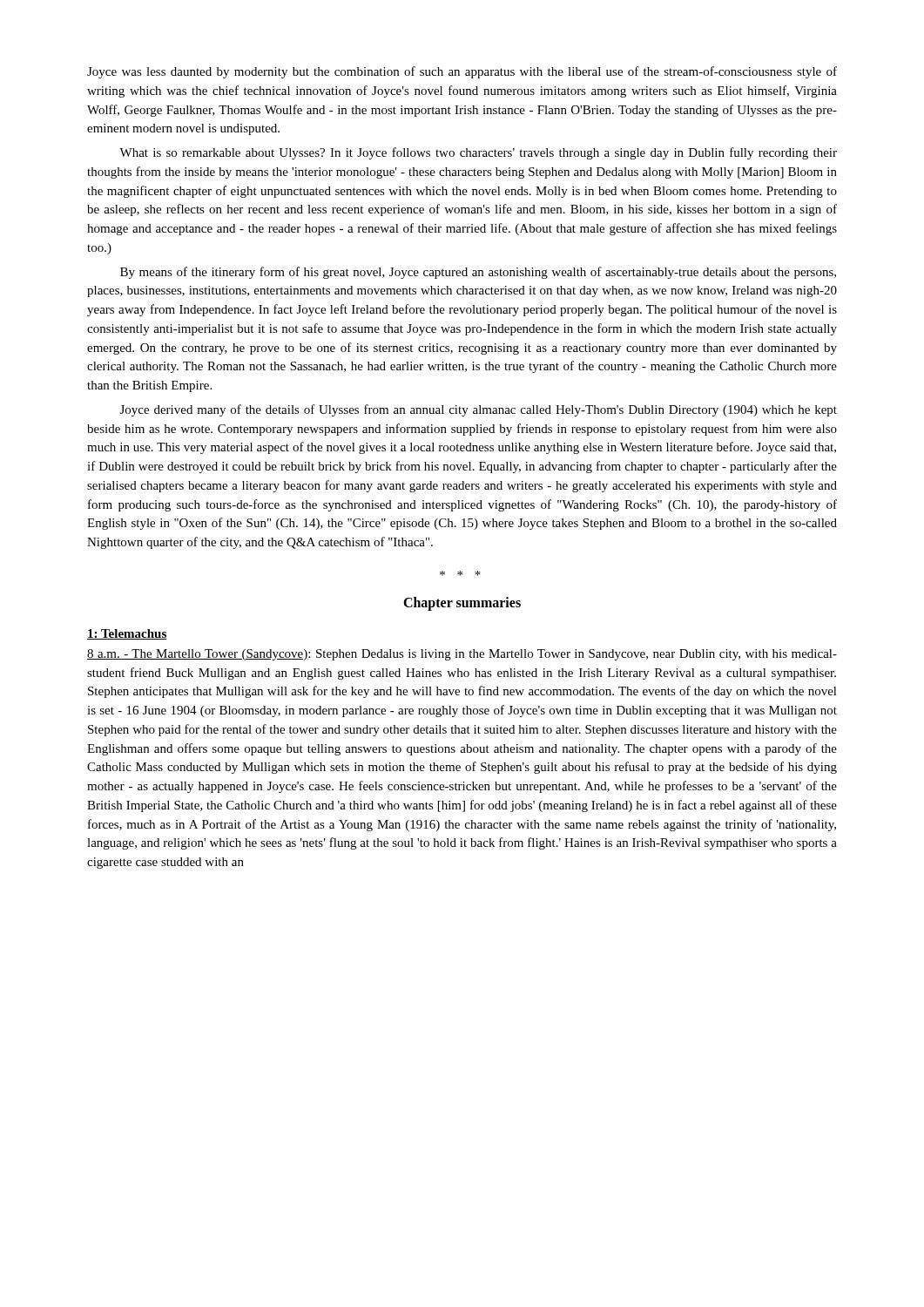Point to the passage starting "What is so remarkable about Ulysses?"
This screenshot has width=924, height=1307.
coord(462,201)
